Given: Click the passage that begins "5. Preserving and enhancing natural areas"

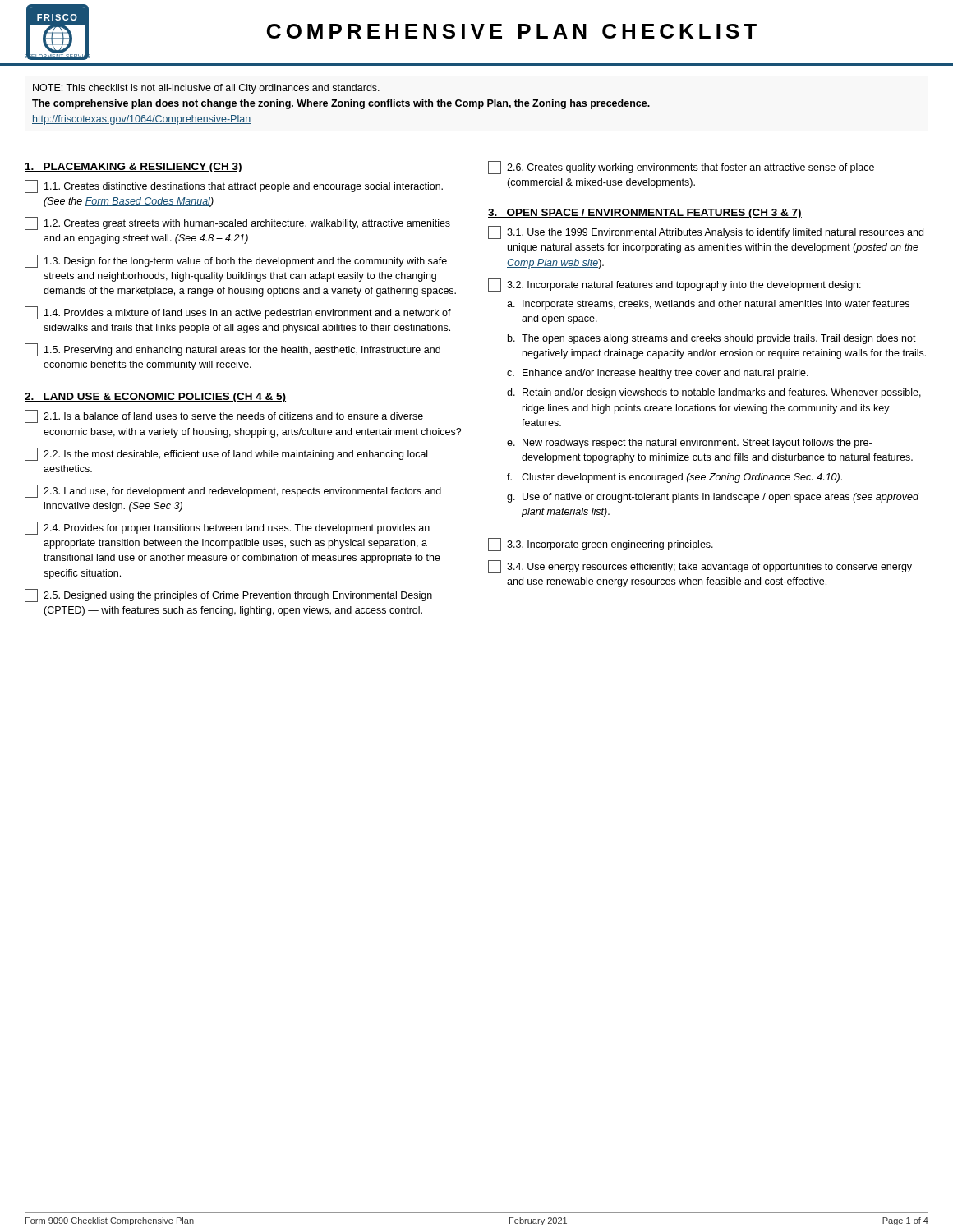Looking at the screenshot, I should click(245, 357).
